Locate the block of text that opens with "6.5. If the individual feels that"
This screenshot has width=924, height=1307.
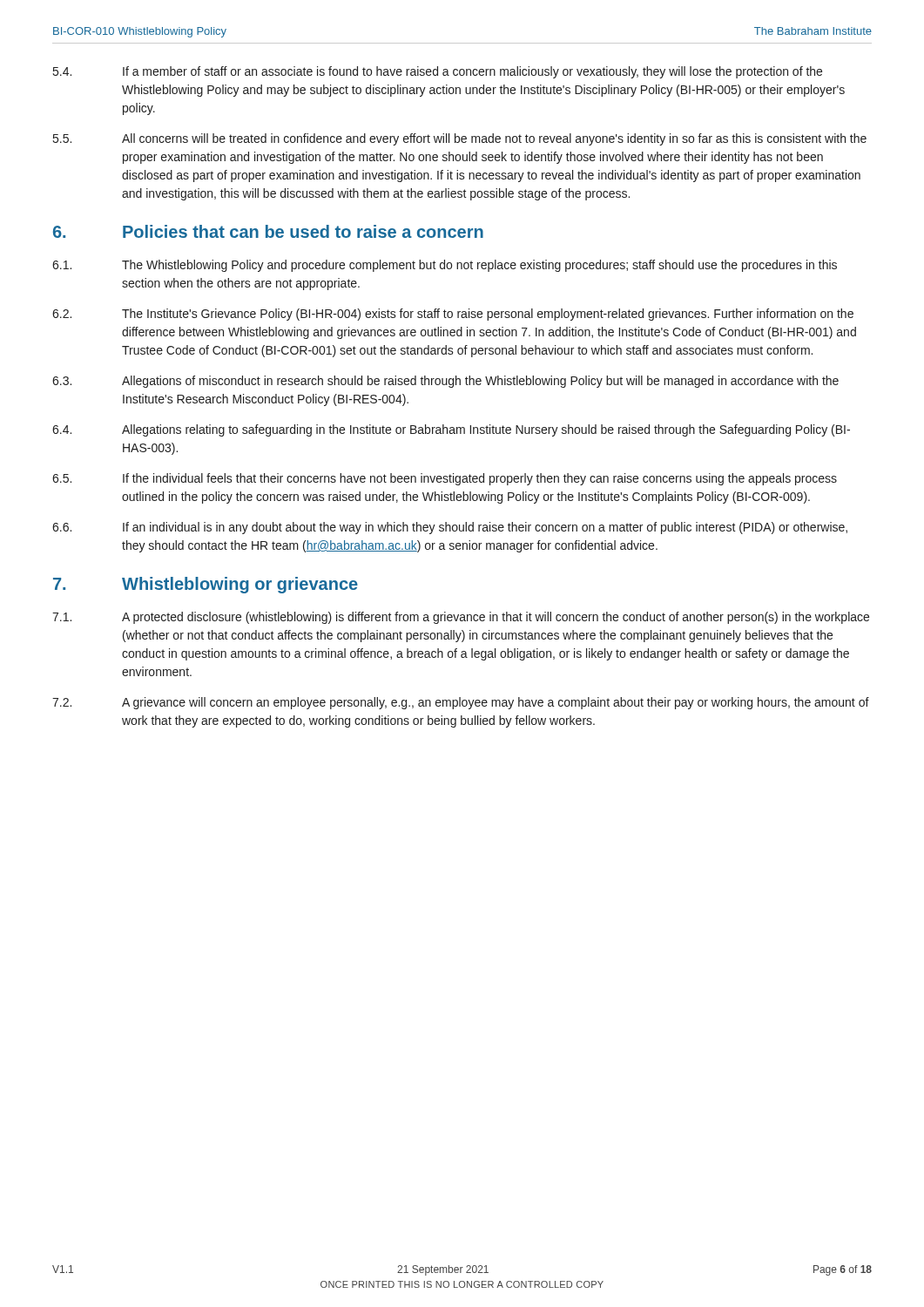click(x=462, y=488)
